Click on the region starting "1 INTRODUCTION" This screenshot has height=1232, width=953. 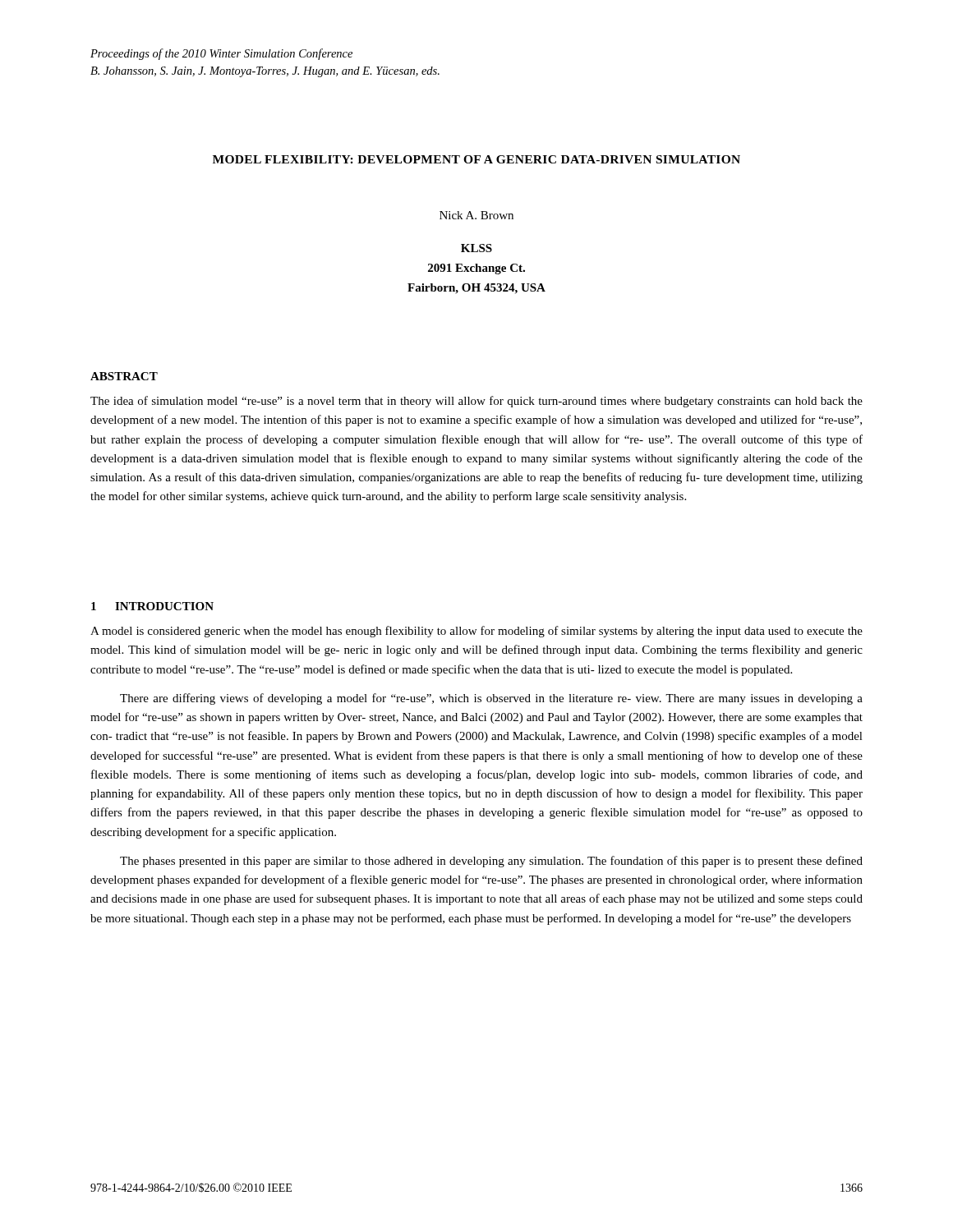tap(152, 606)
